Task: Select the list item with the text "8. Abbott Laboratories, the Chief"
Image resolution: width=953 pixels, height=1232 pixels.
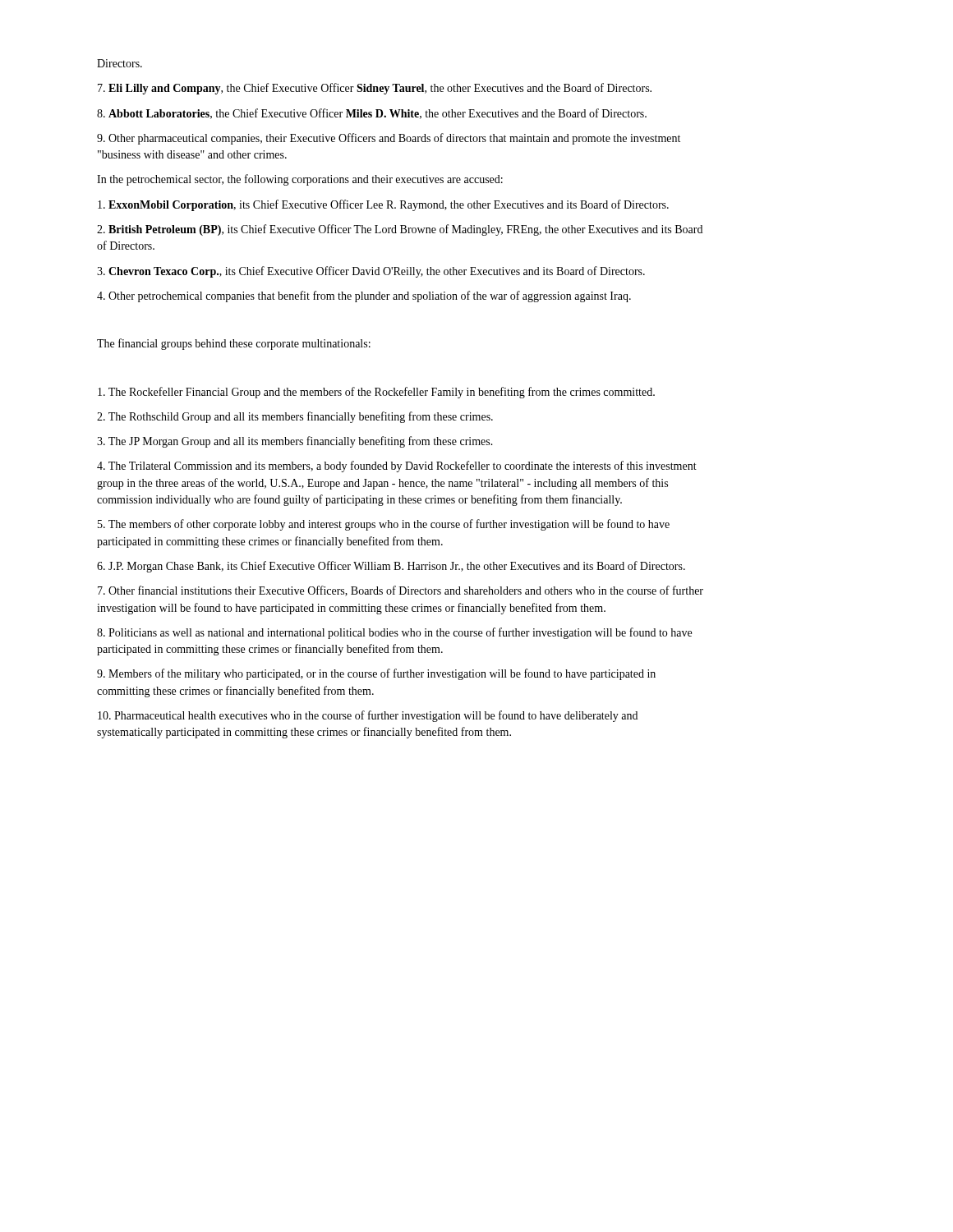Action: [x=372, y=113]
